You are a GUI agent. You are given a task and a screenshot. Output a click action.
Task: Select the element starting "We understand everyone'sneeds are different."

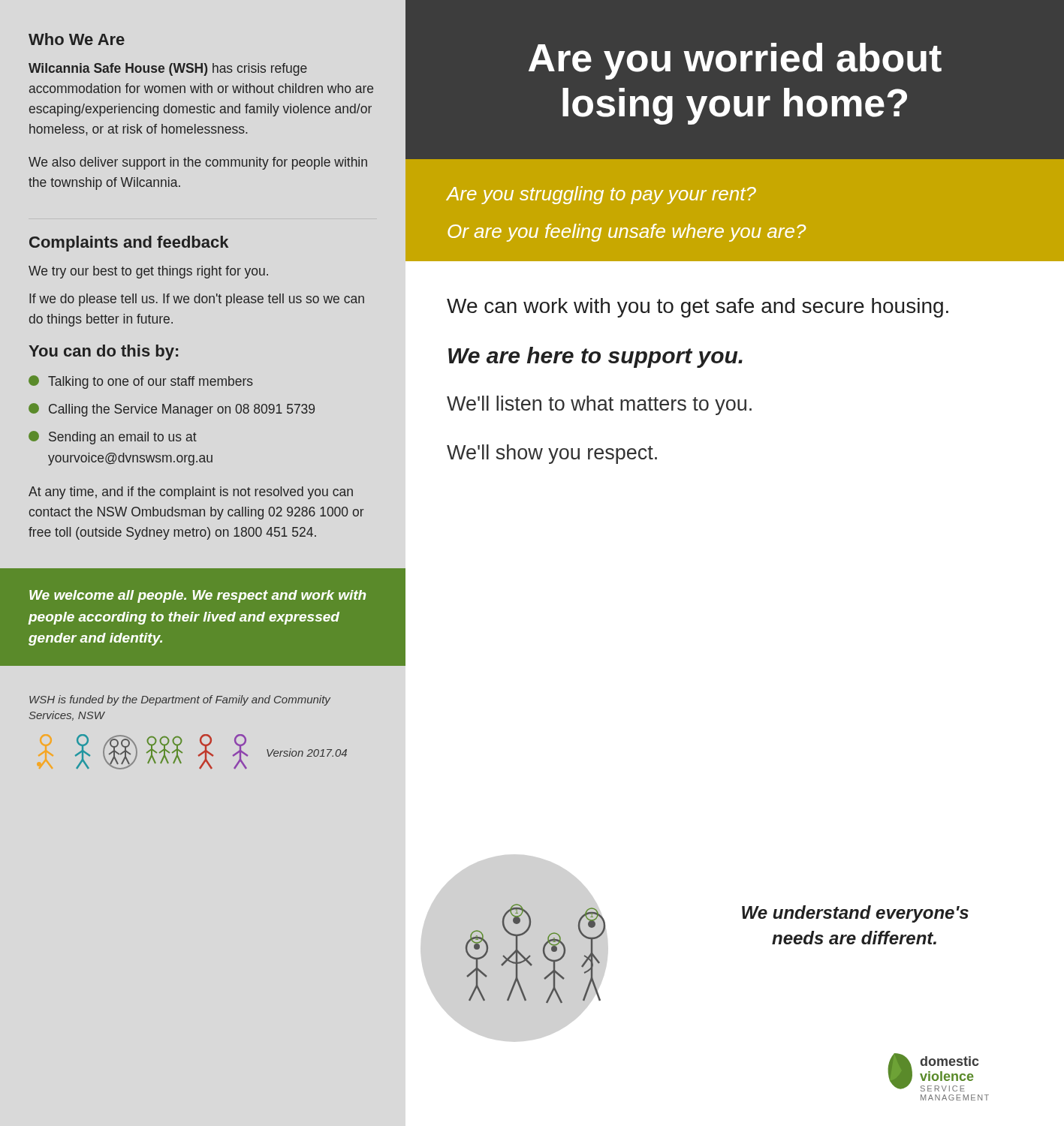[x=855, y=925]
